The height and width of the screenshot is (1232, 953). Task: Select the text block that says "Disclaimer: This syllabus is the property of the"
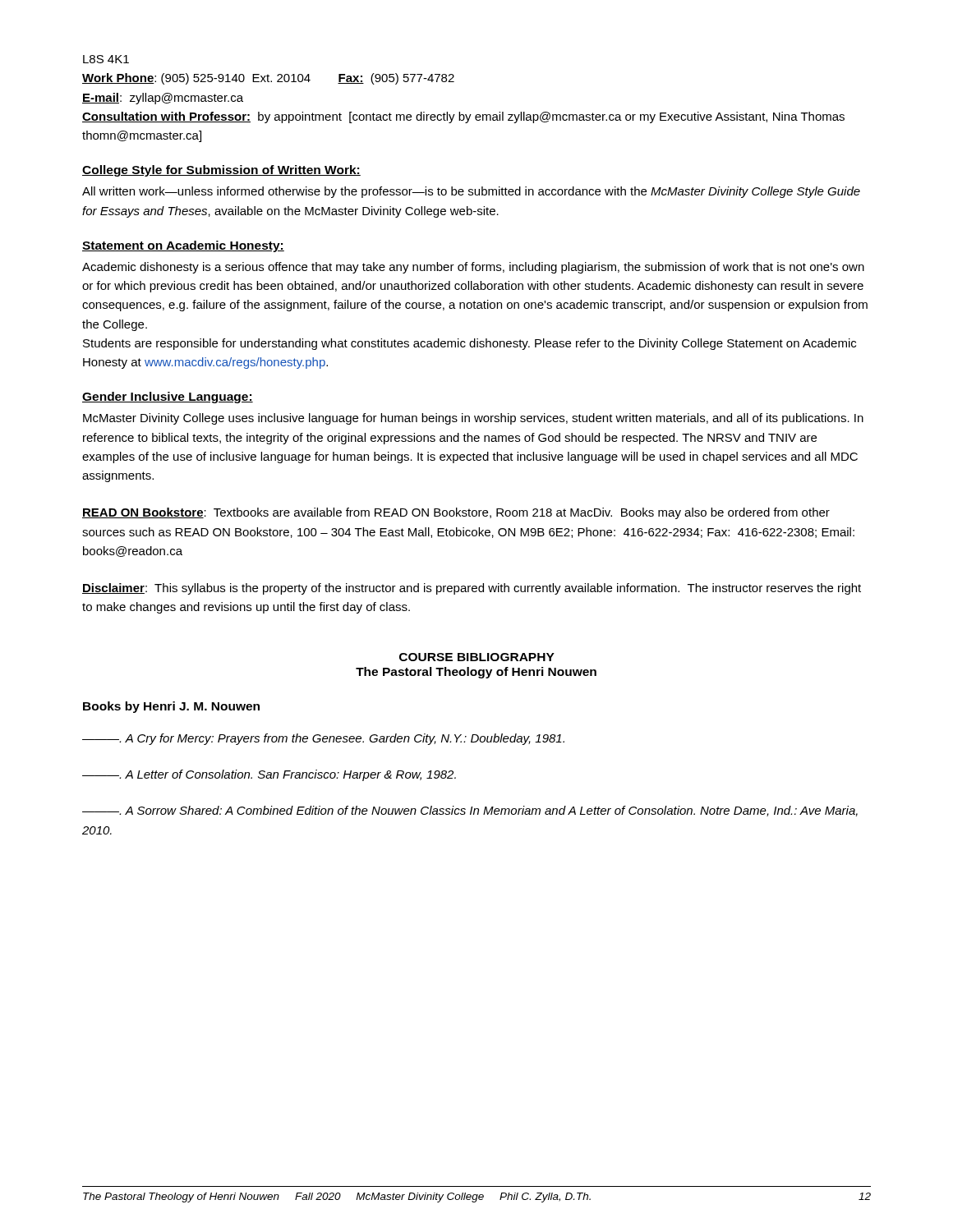pos(472,597)
